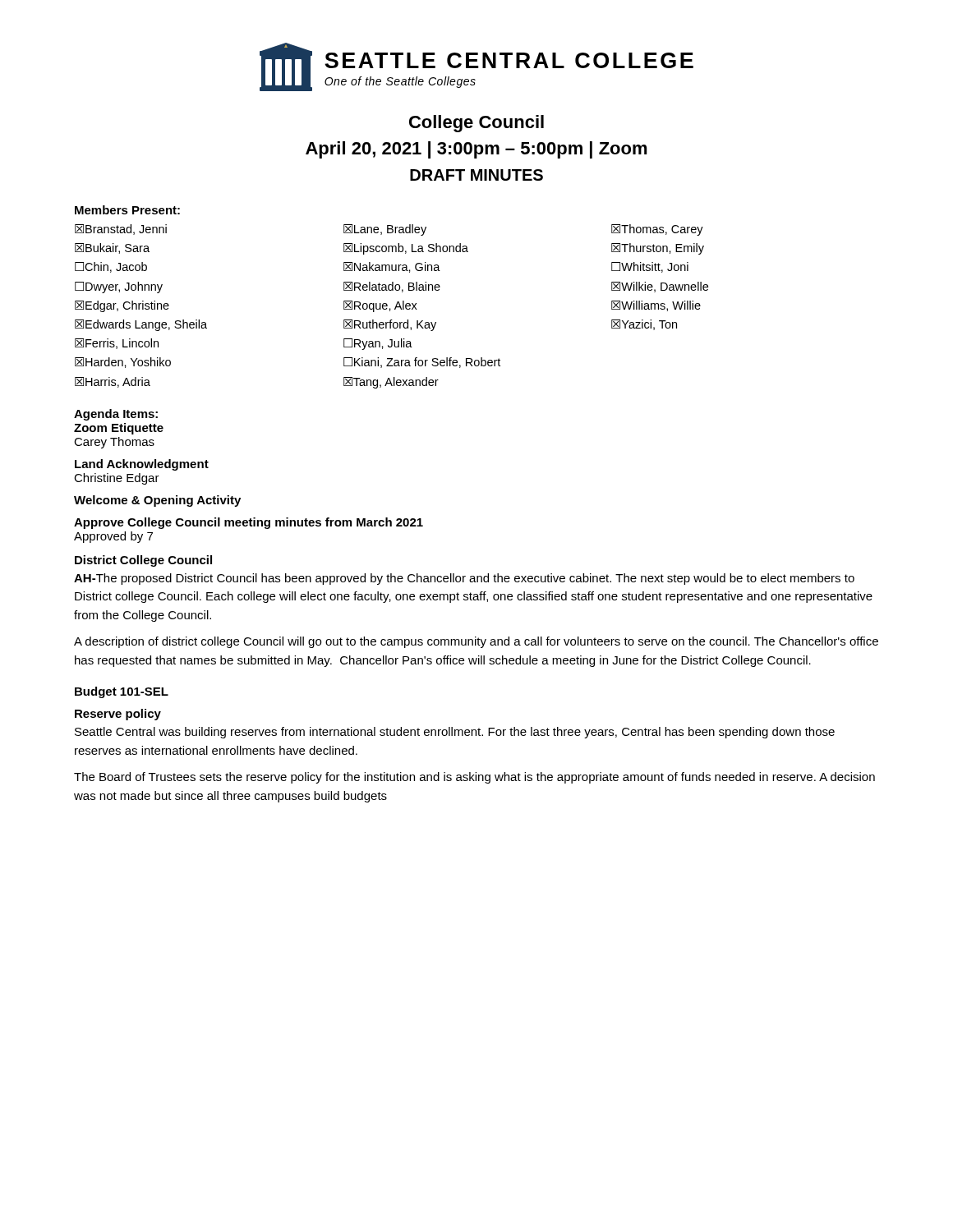Locate the text block that says "A description of"

[x=476, y=650]
